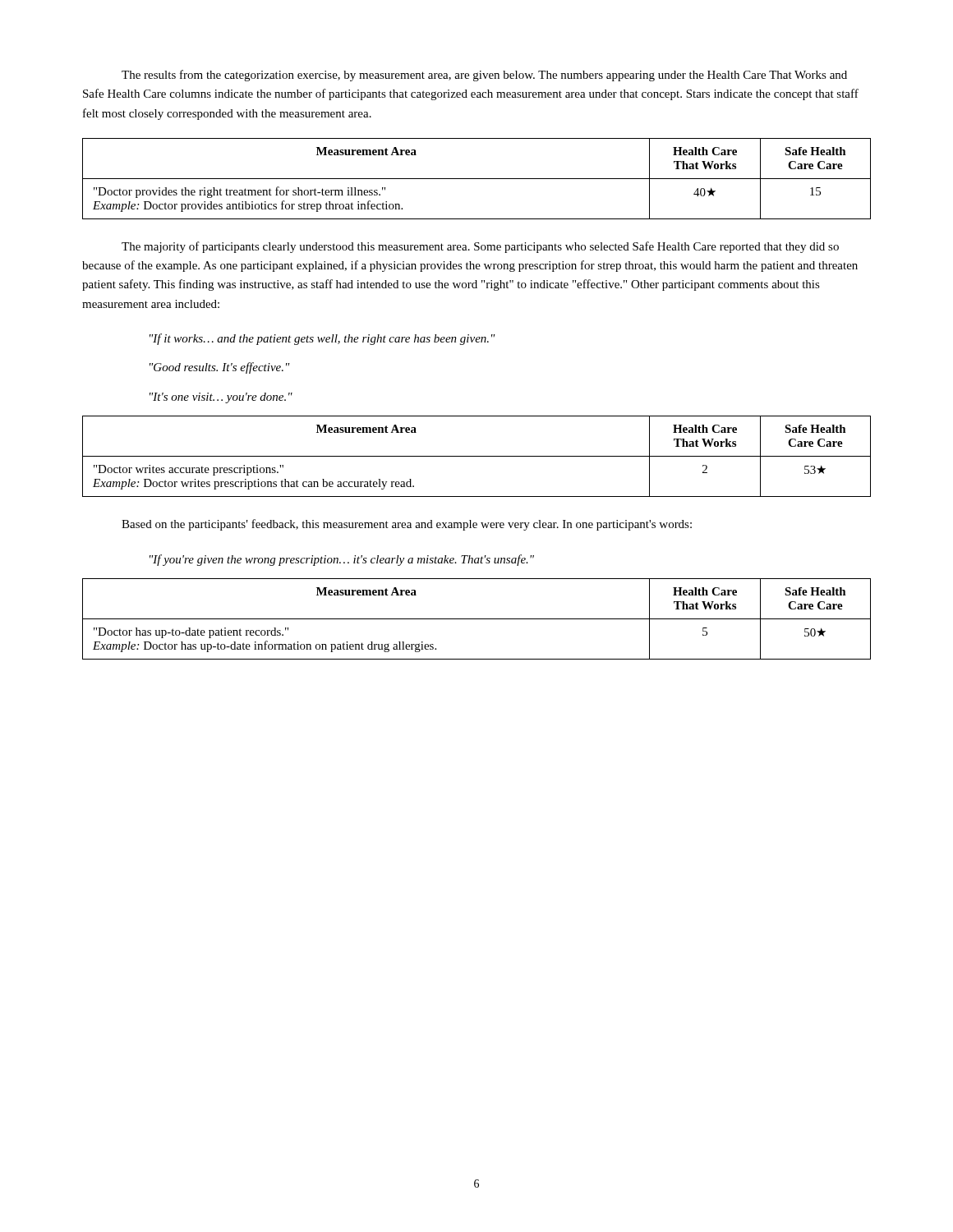953x1232 pixels.
Task: Locate the list item that says ""If it works…"
Action: click(x=321, y=338)
